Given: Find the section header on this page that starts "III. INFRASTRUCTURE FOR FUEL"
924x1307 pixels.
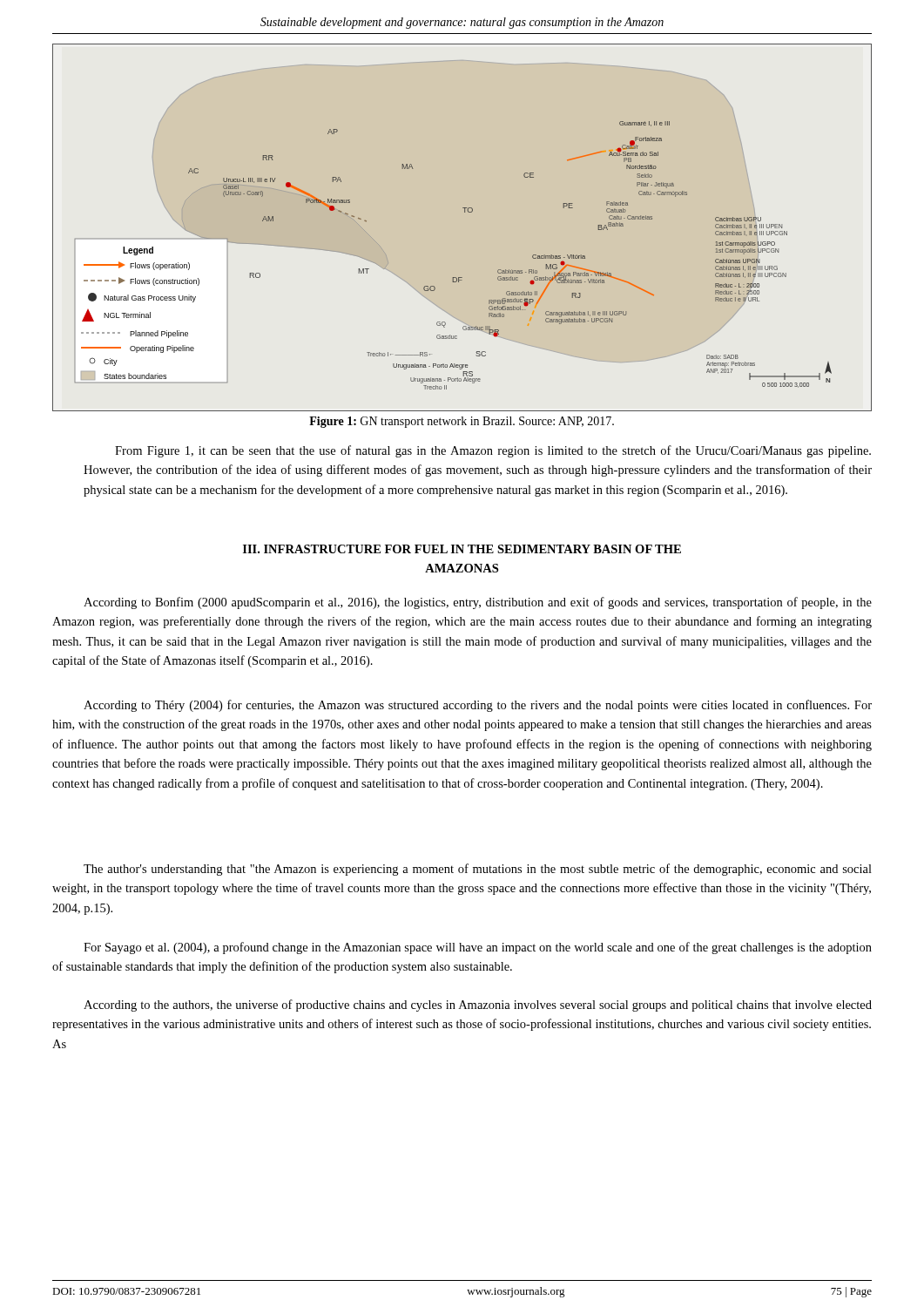Looking at the screenshot, I should point(462,558).
